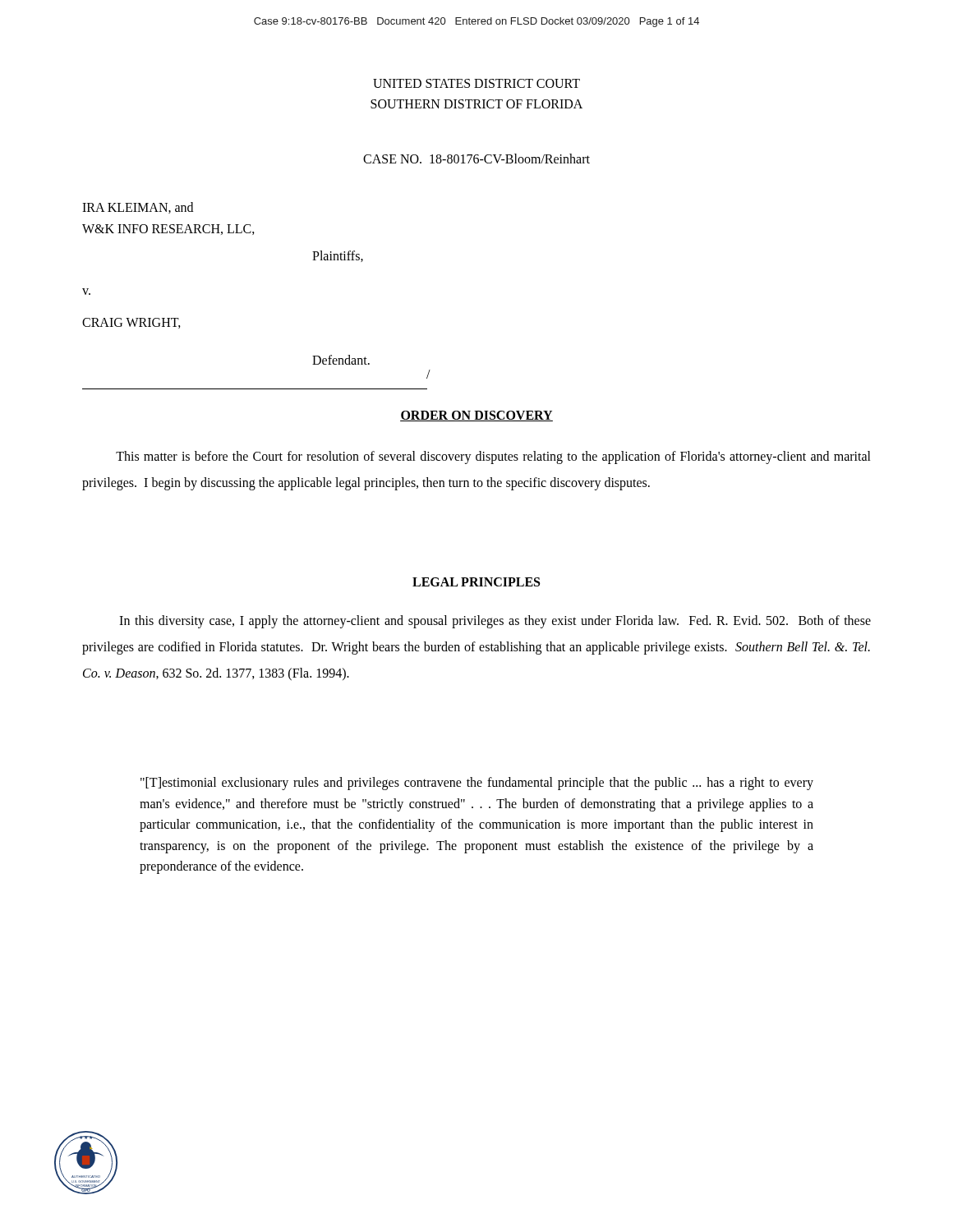The image size is (953, 1232).
Task: Select the logo
Action: pos(86,1165)
